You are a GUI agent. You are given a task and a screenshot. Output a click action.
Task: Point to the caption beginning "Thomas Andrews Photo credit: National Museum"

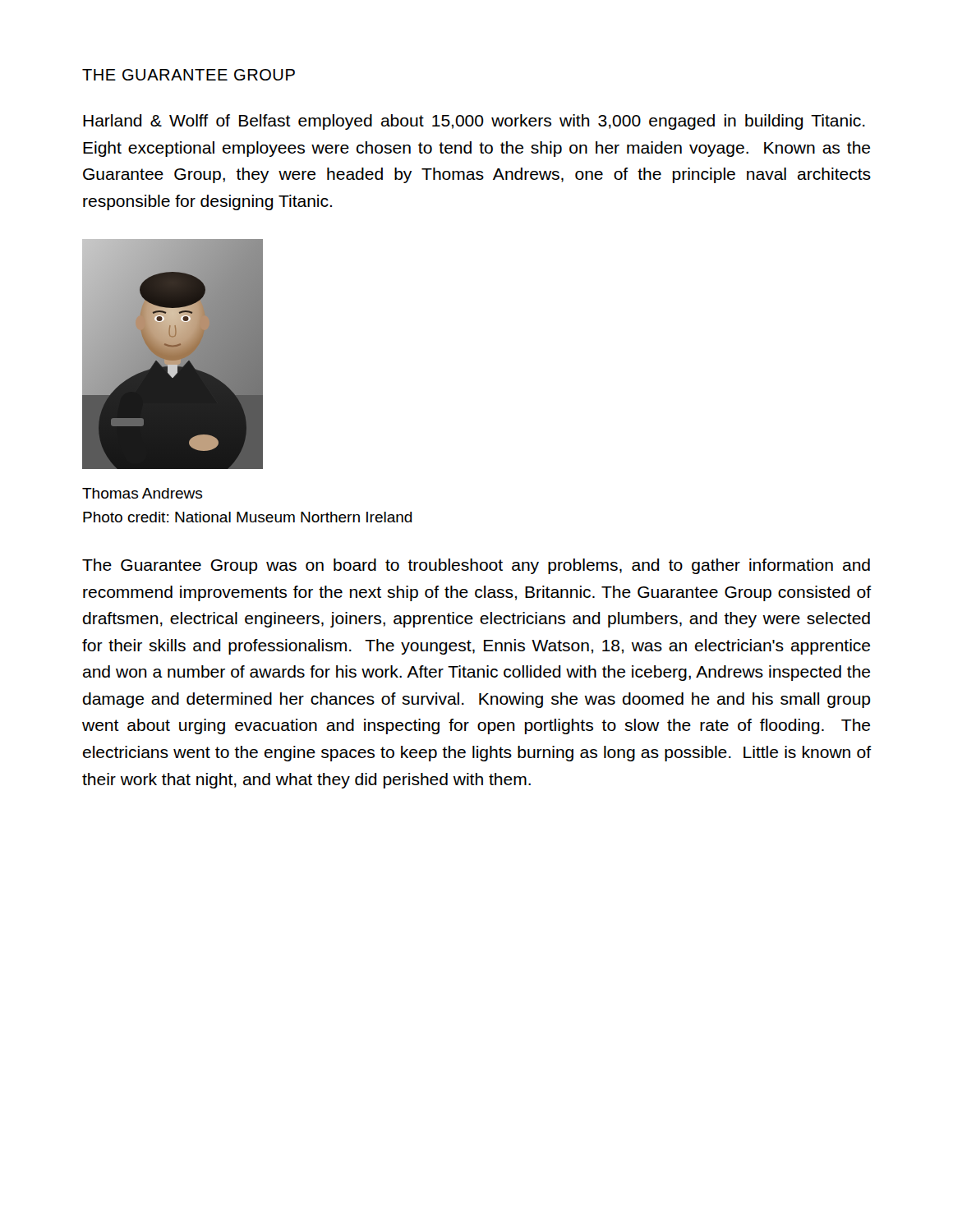(247, 505)
